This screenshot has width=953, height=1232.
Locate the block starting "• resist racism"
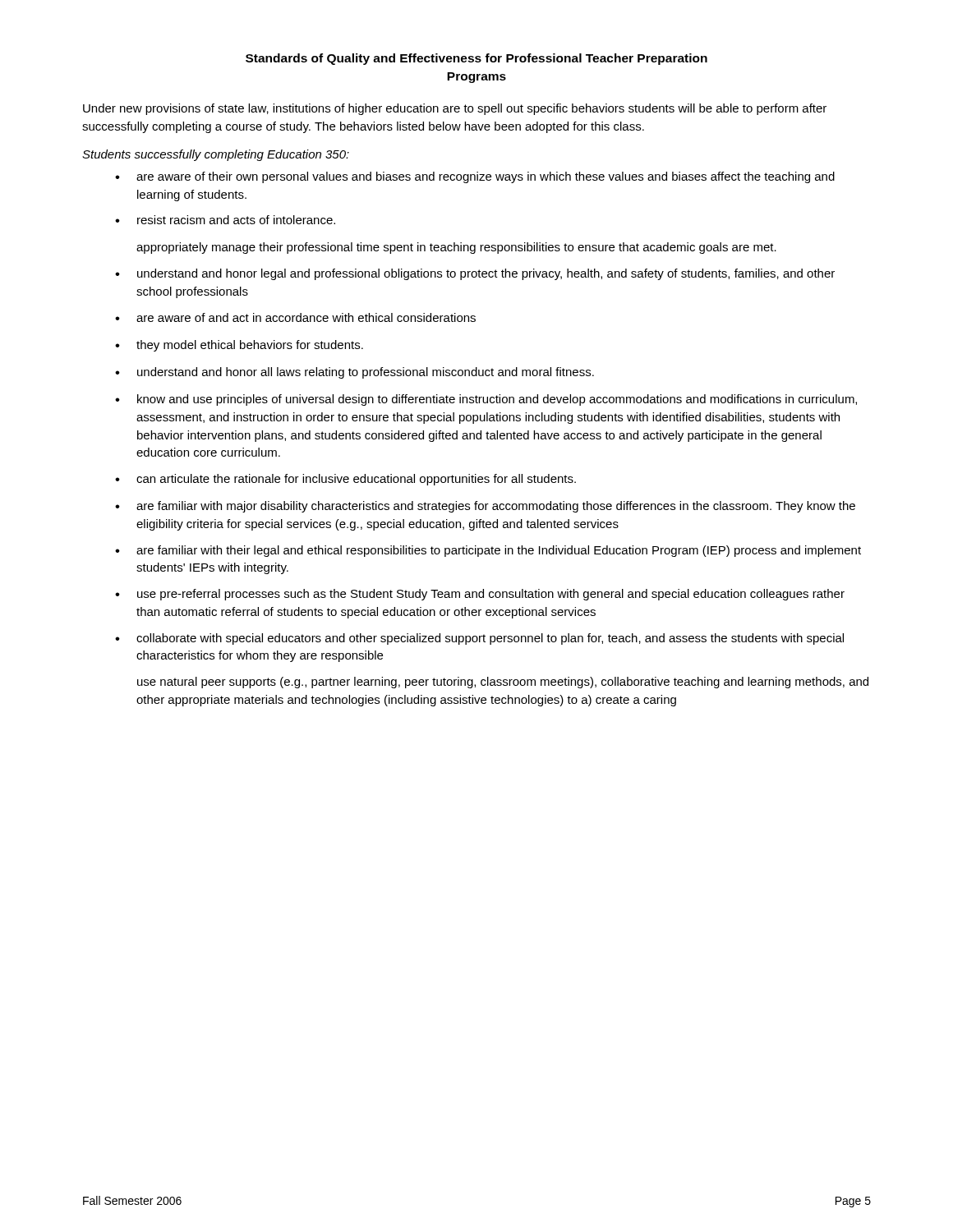tap(225, 220)
